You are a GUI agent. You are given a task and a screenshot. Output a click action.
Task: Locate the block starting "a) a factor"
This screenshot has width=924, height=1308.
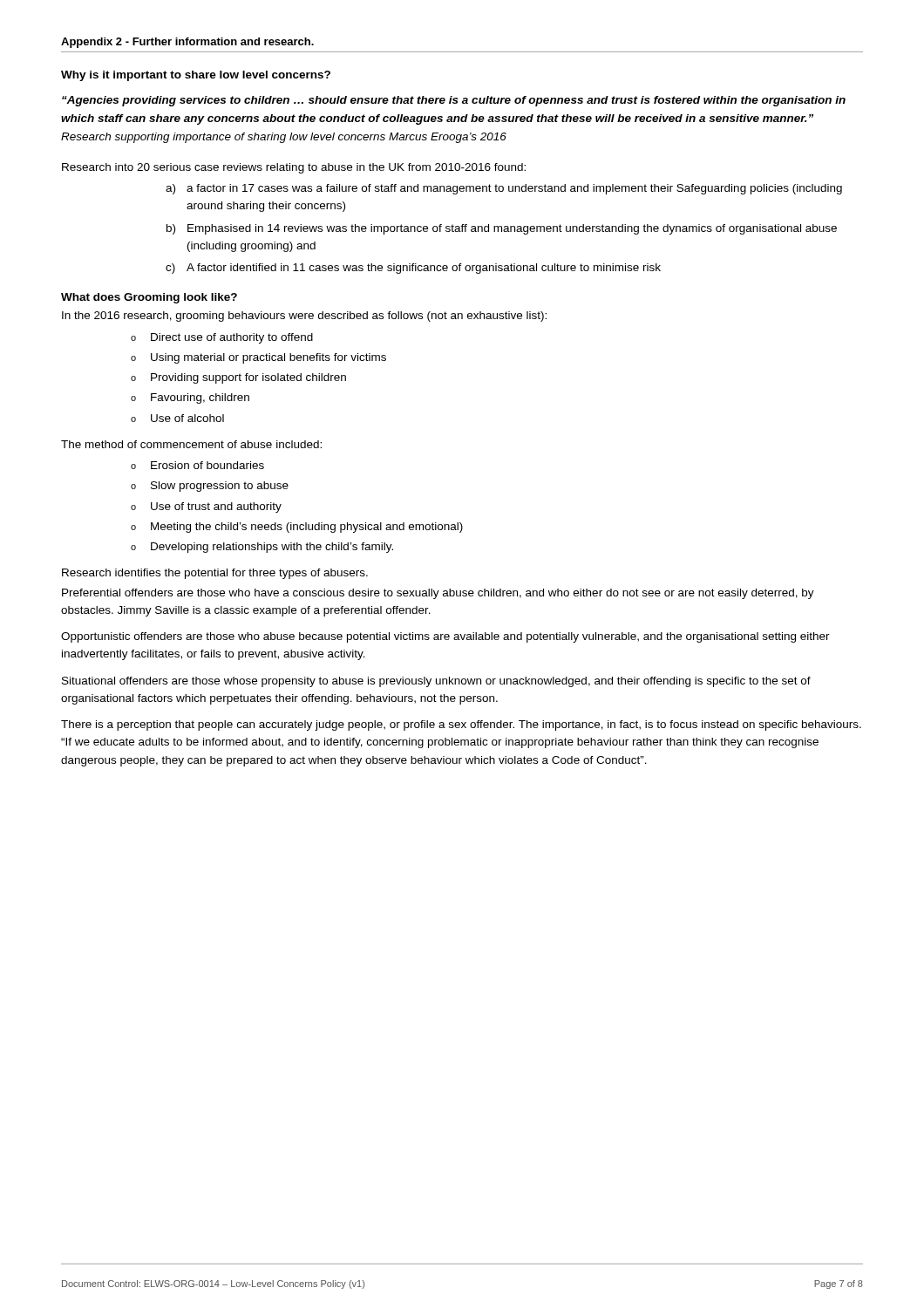point(514,197)
